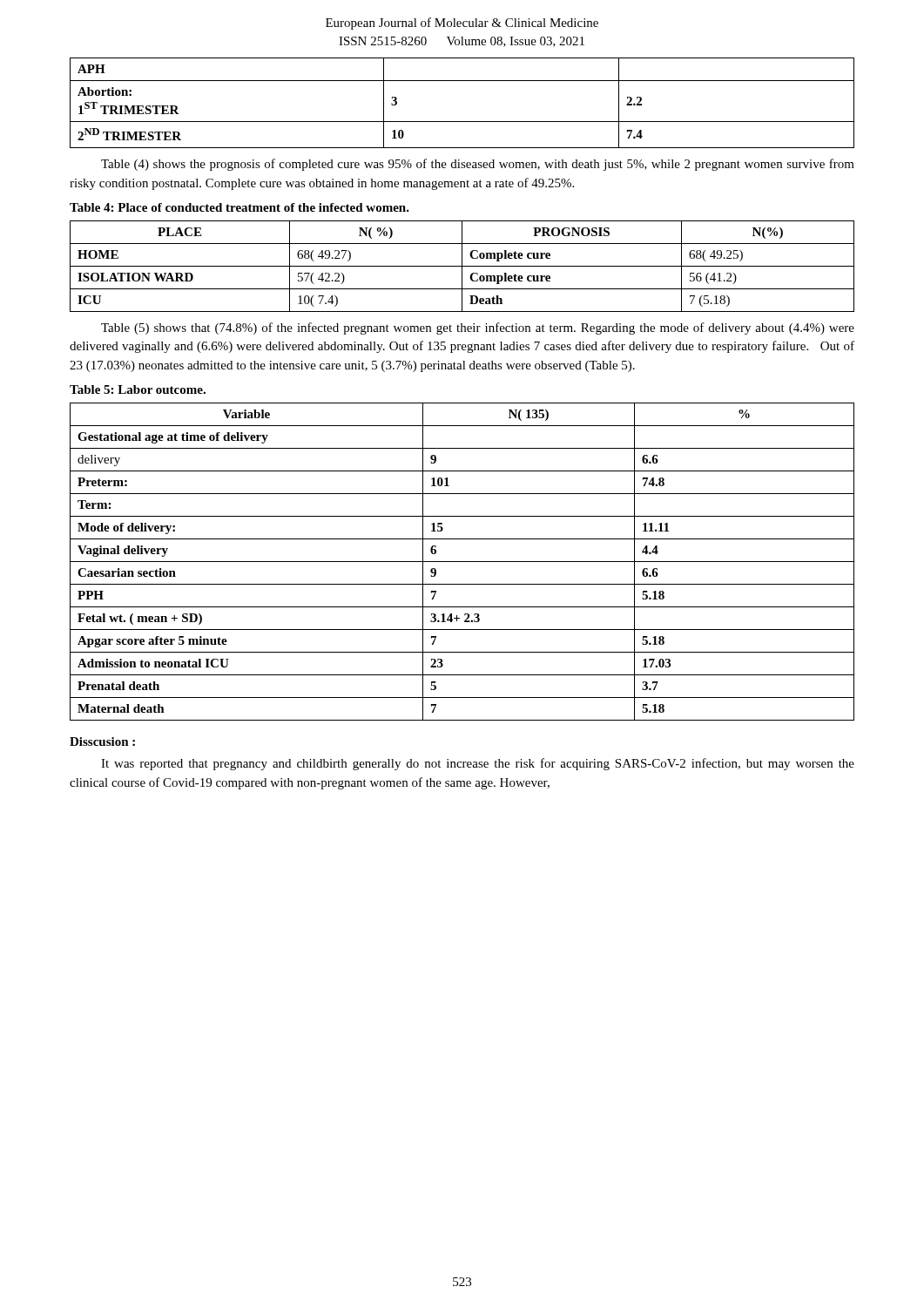Select the caption with the text "Table 5: Labor outcome."

coord(138,389)
